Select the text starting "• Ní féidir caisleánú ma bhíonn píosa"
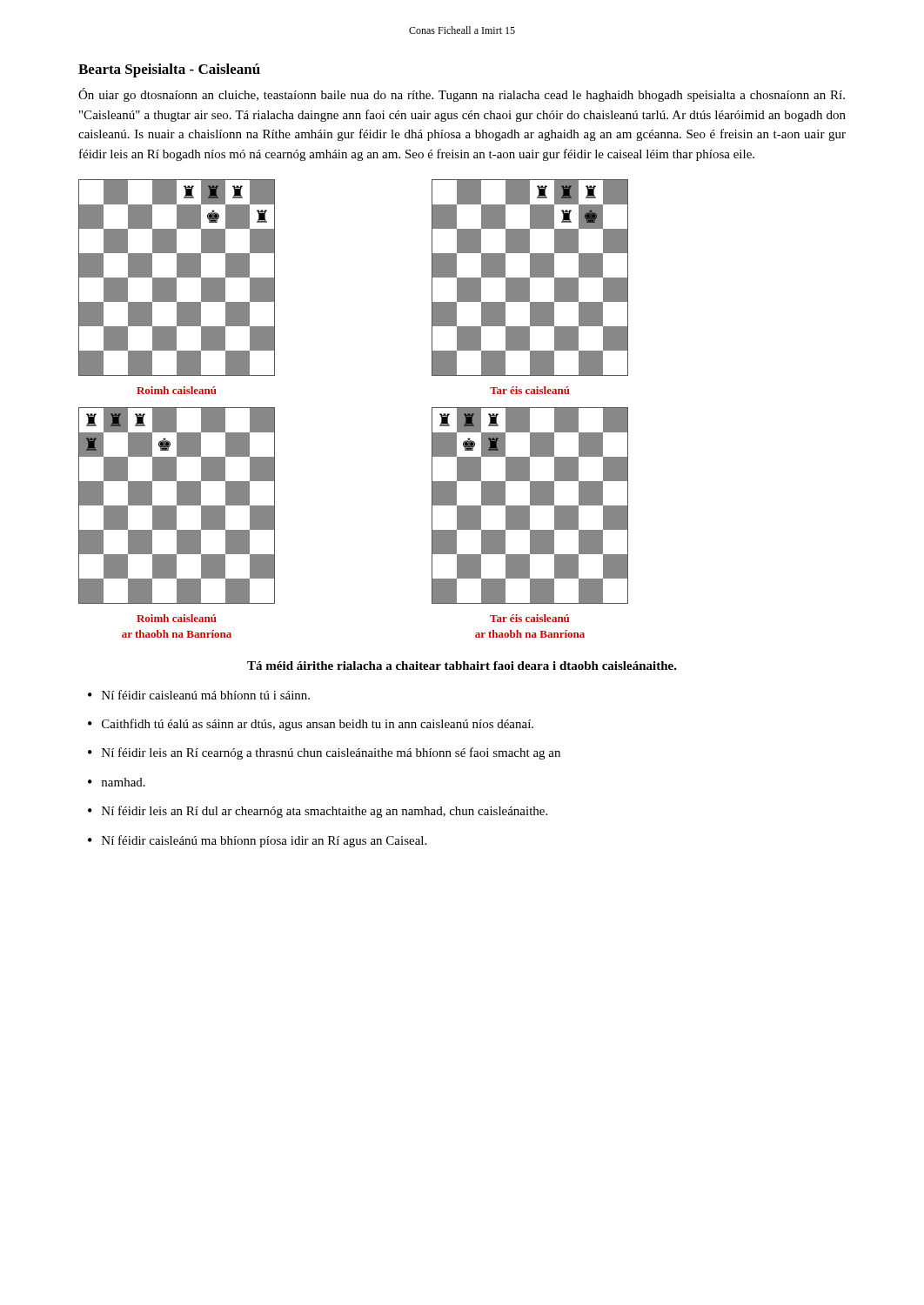This screenshot has height=1305, width=924. 257,841
